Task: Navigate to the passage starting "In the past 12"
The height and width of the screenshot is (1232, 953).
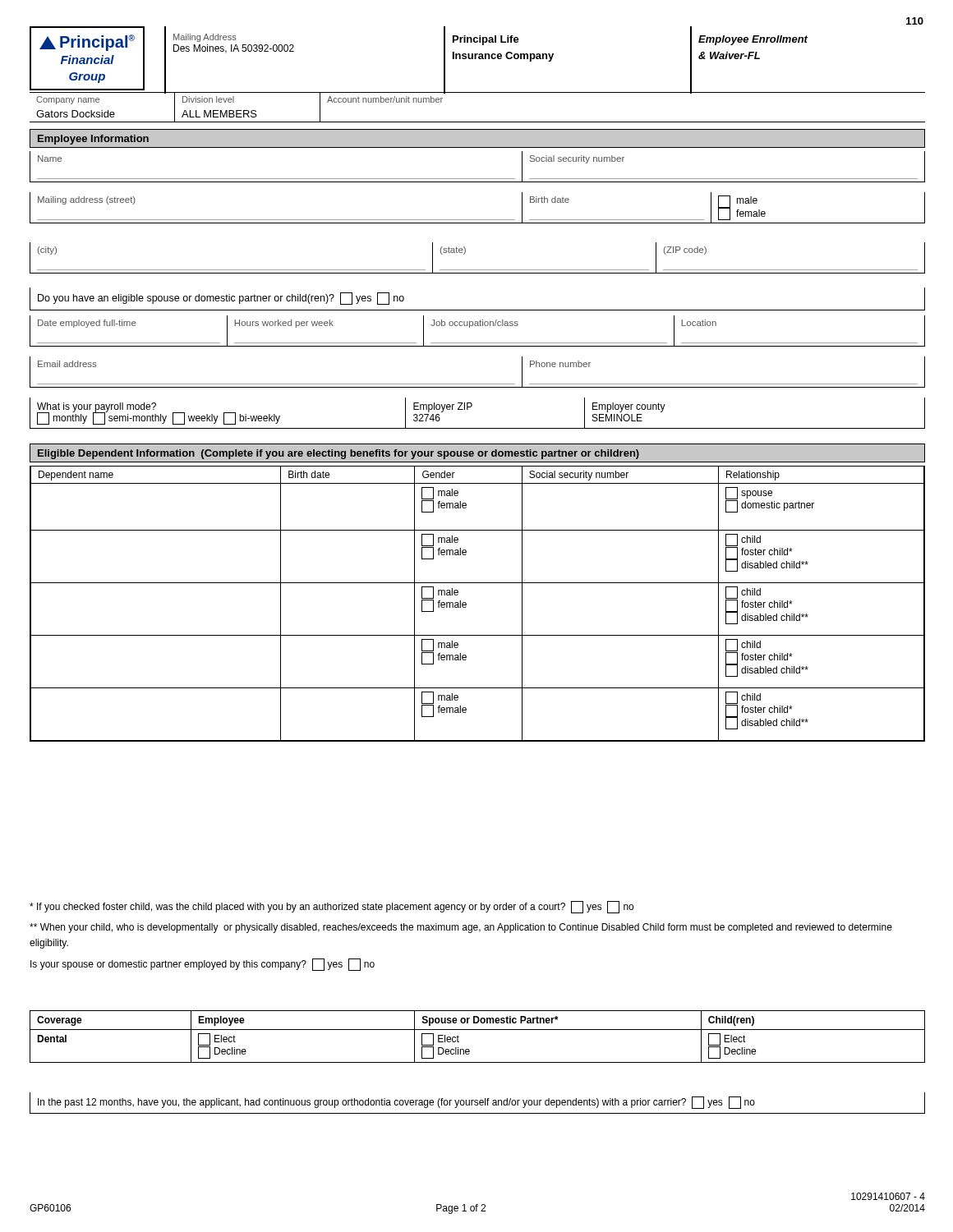Action: pos(396,1103)
